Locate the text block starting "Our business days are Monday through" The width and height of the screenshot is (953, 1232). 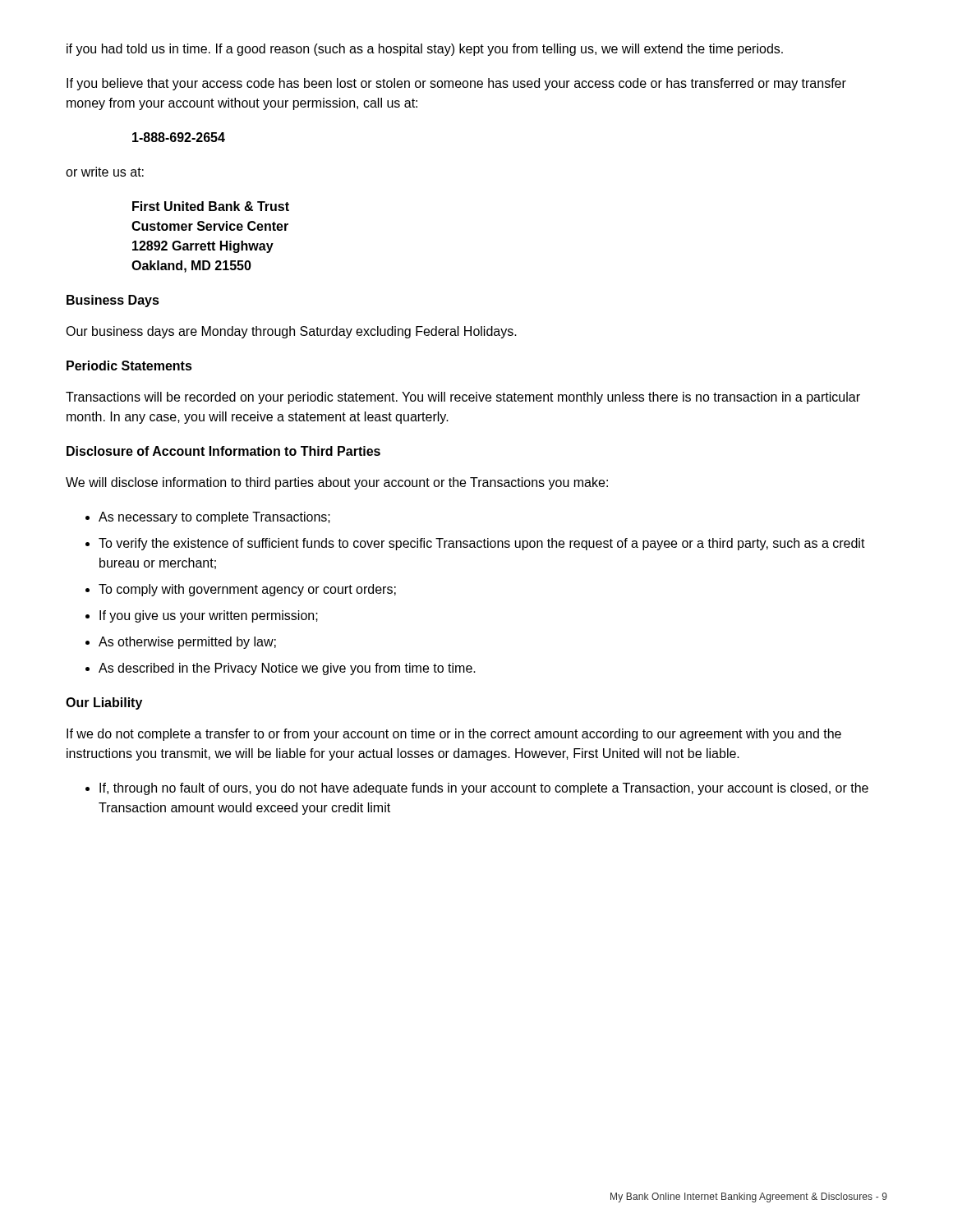pyautogui.click(x=476, y=332)
